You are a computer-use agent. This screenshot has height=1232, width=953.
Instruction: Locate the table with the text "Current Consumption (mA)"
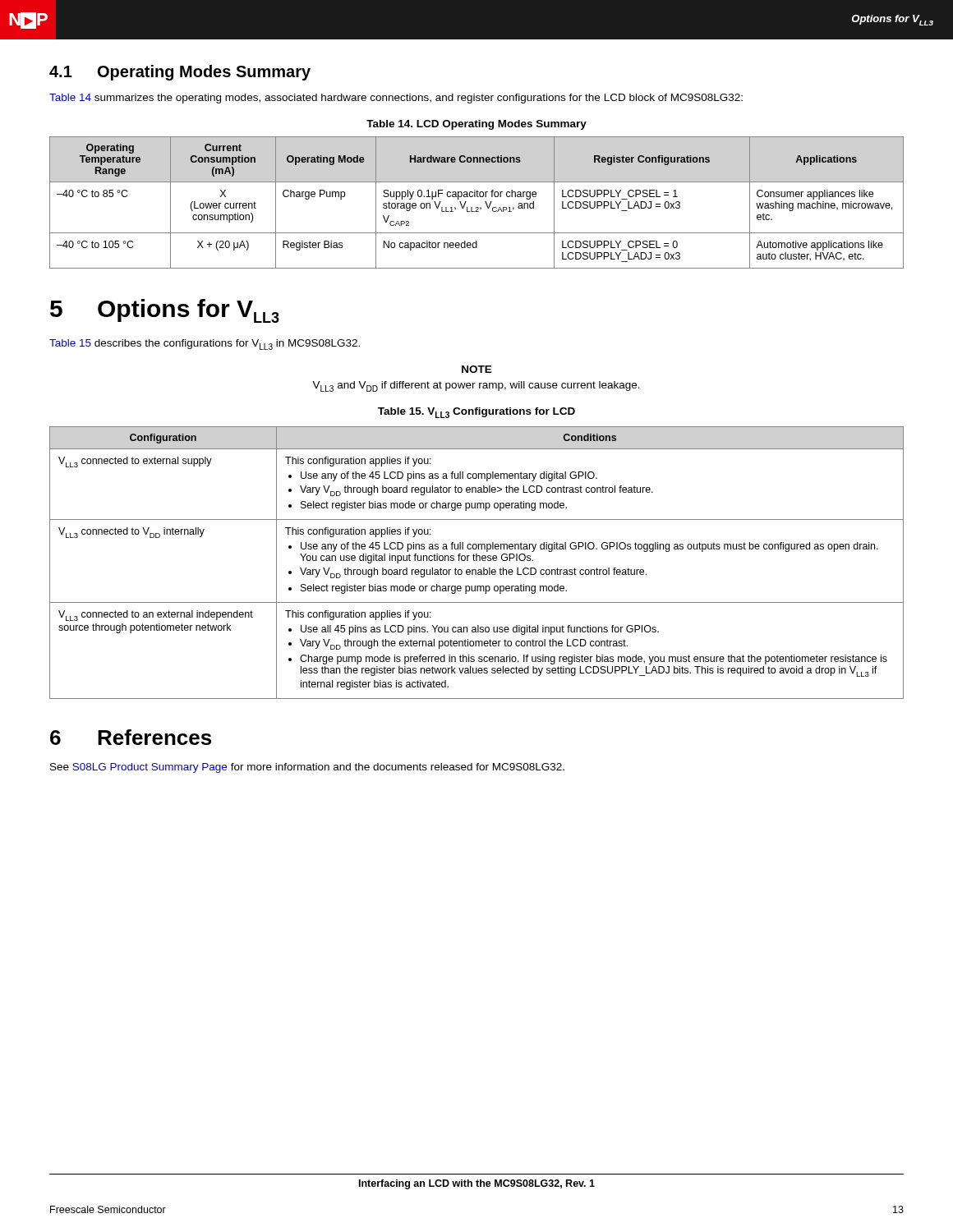(476, 203)
